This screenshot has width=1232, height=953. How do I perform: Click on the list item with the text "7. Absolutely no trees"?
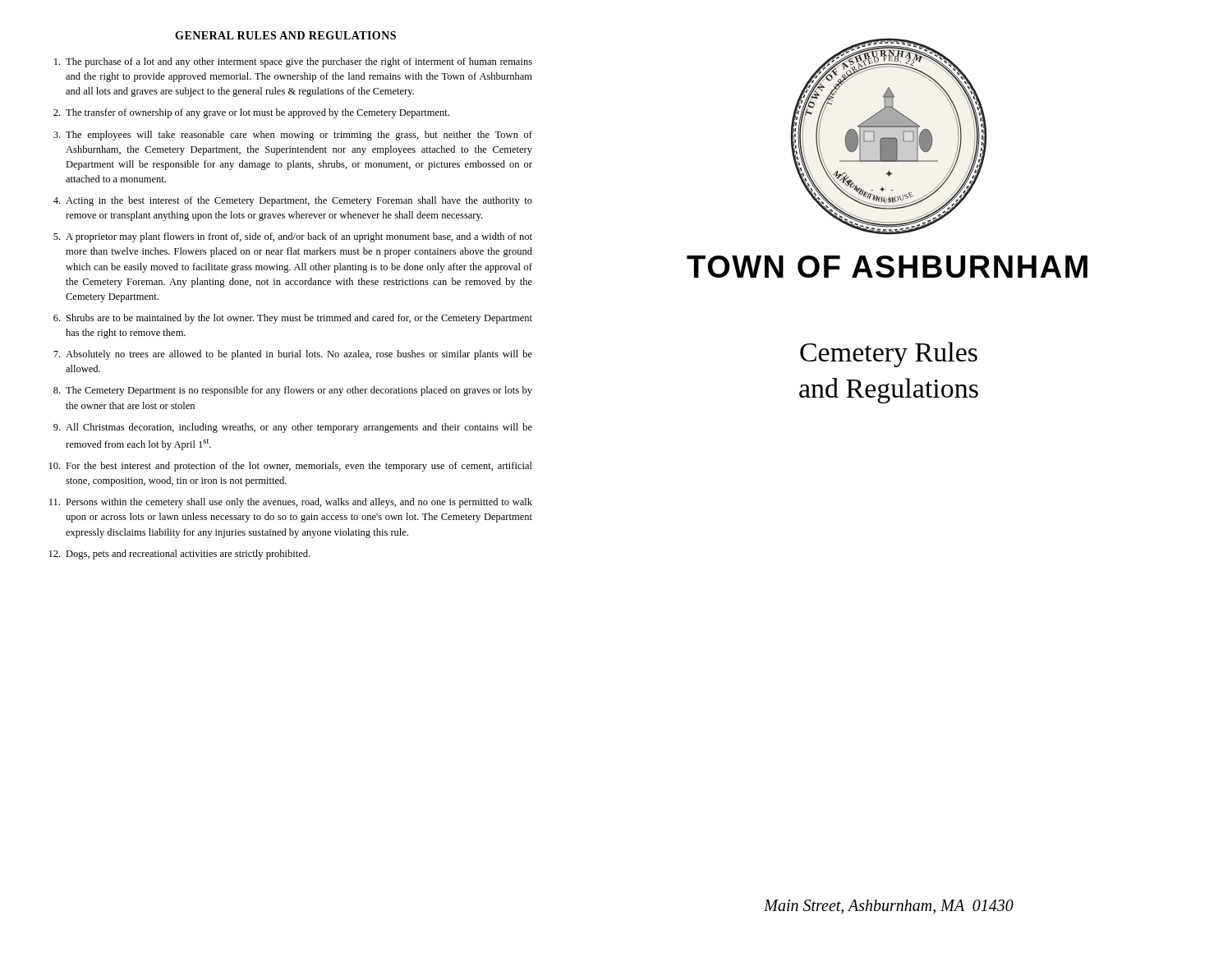(x=286, y=362)
